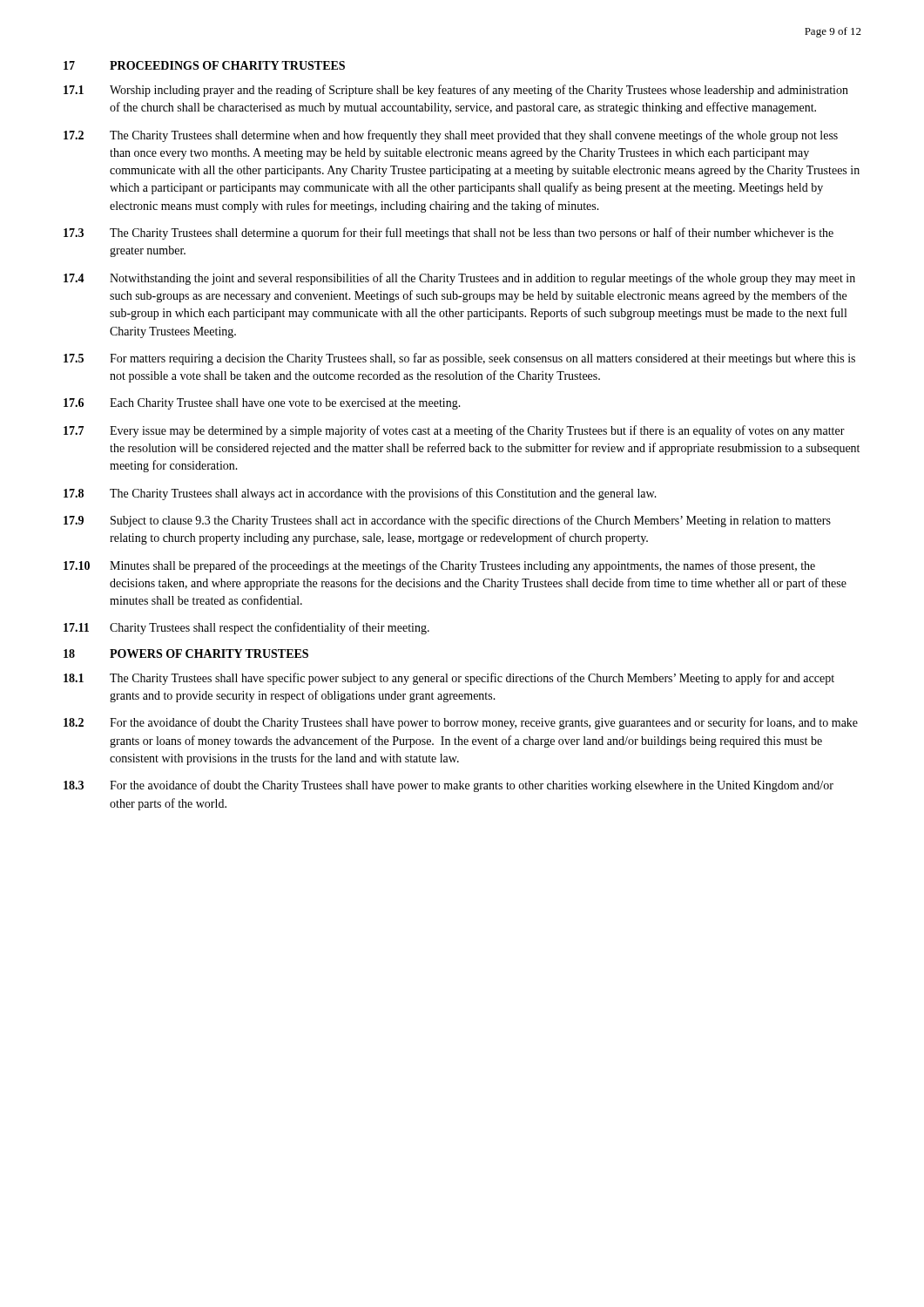Navigate to the block starting "18.2 For the avoidance of"
Image resolution: width=924 pixels, height=1307 pixels.
click(x=462, y=741)
